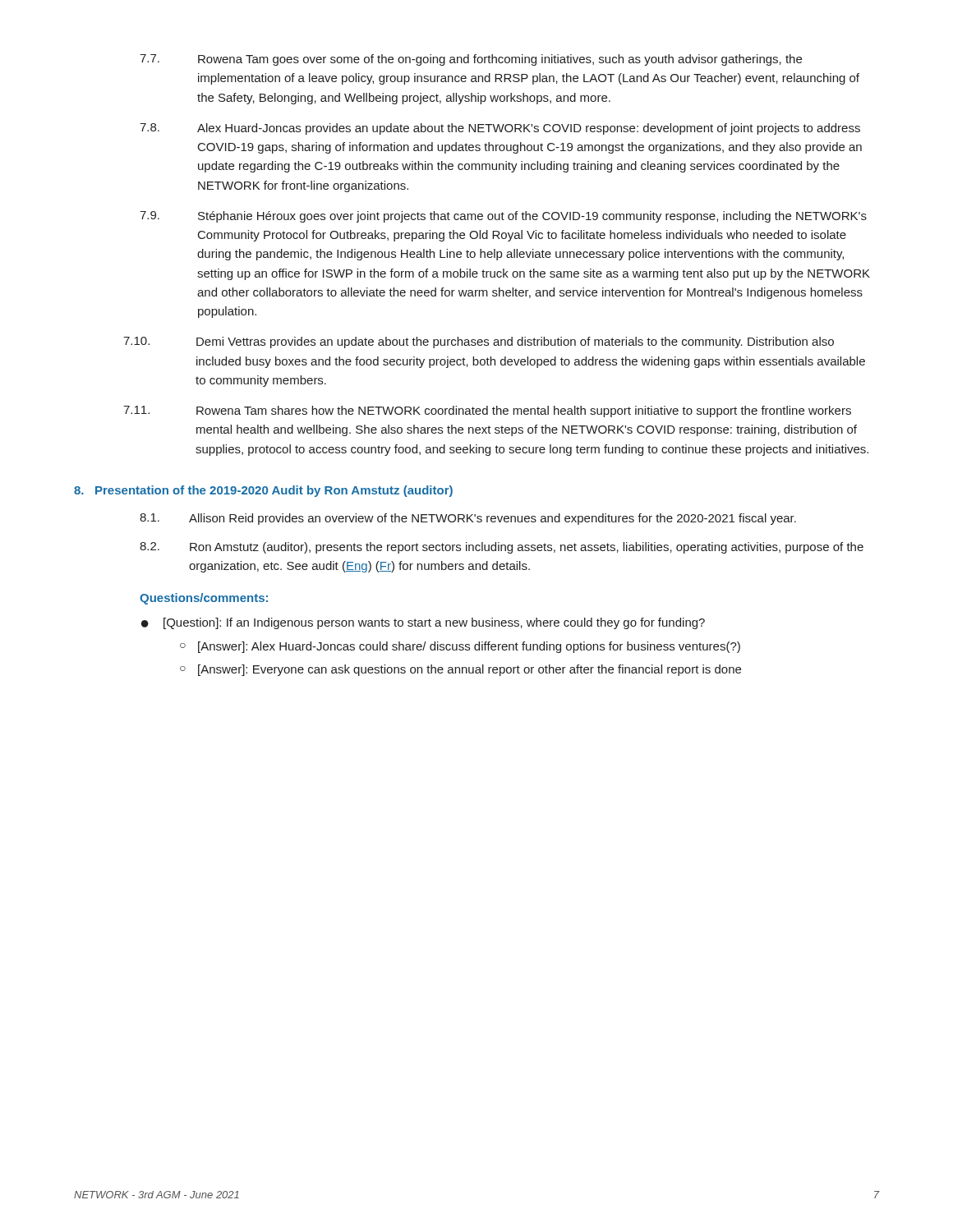Viewport: 953px width, 1232px height.
Task: Navigate to the passage starting "● [Question]: If"
Action: (509, 648)
